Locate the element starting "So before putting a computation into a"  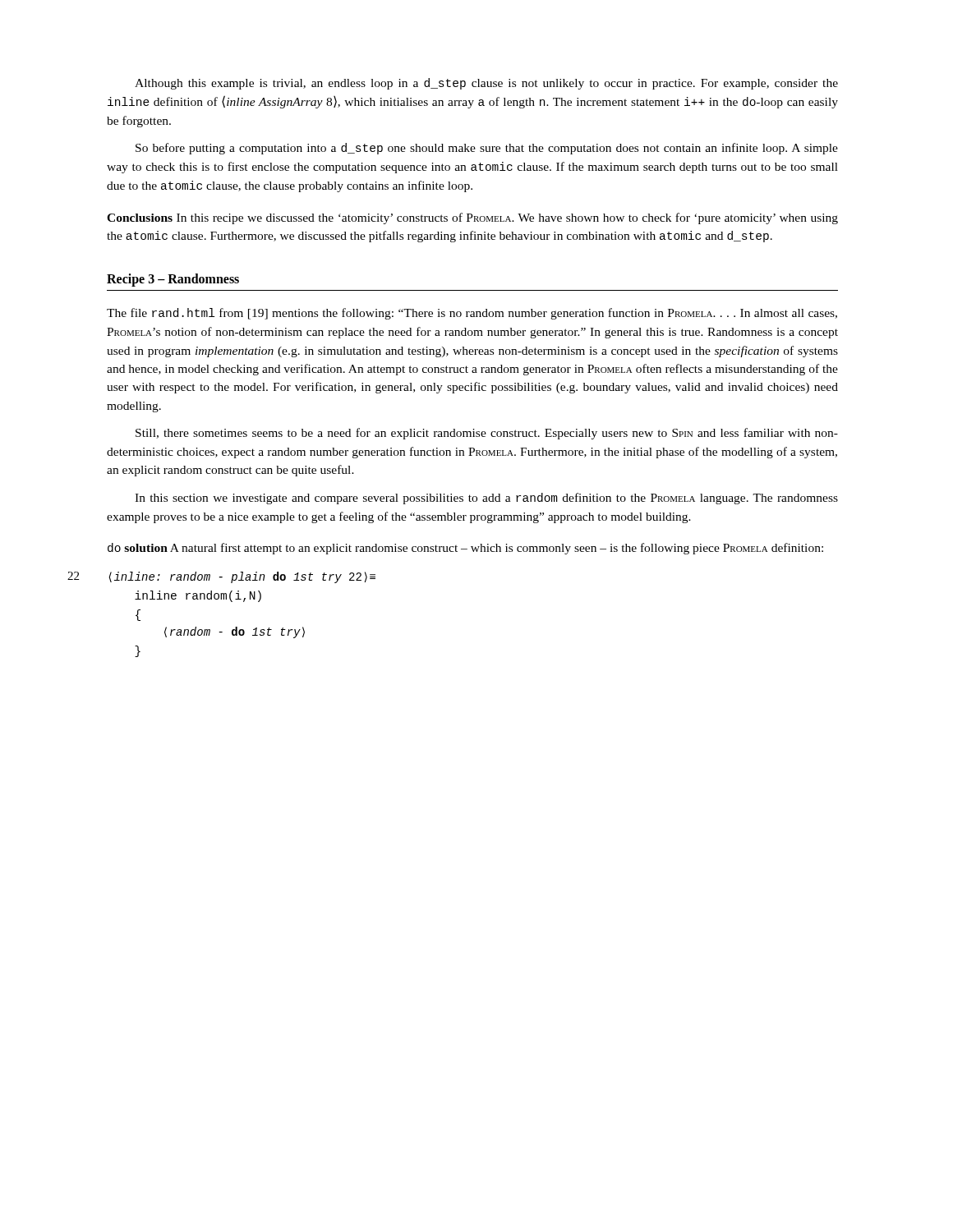point(472,167)
